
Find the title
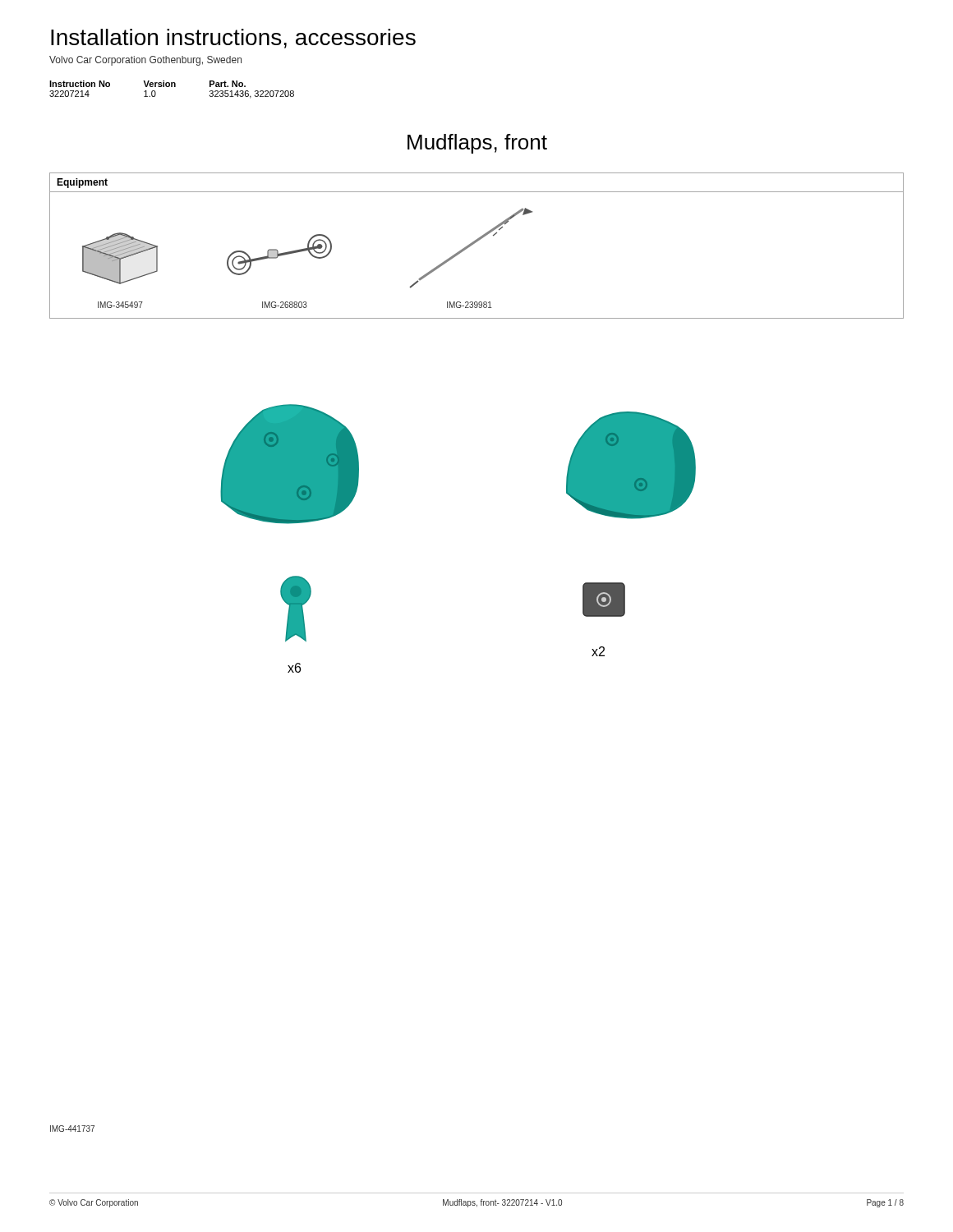[x=233, y=37]
